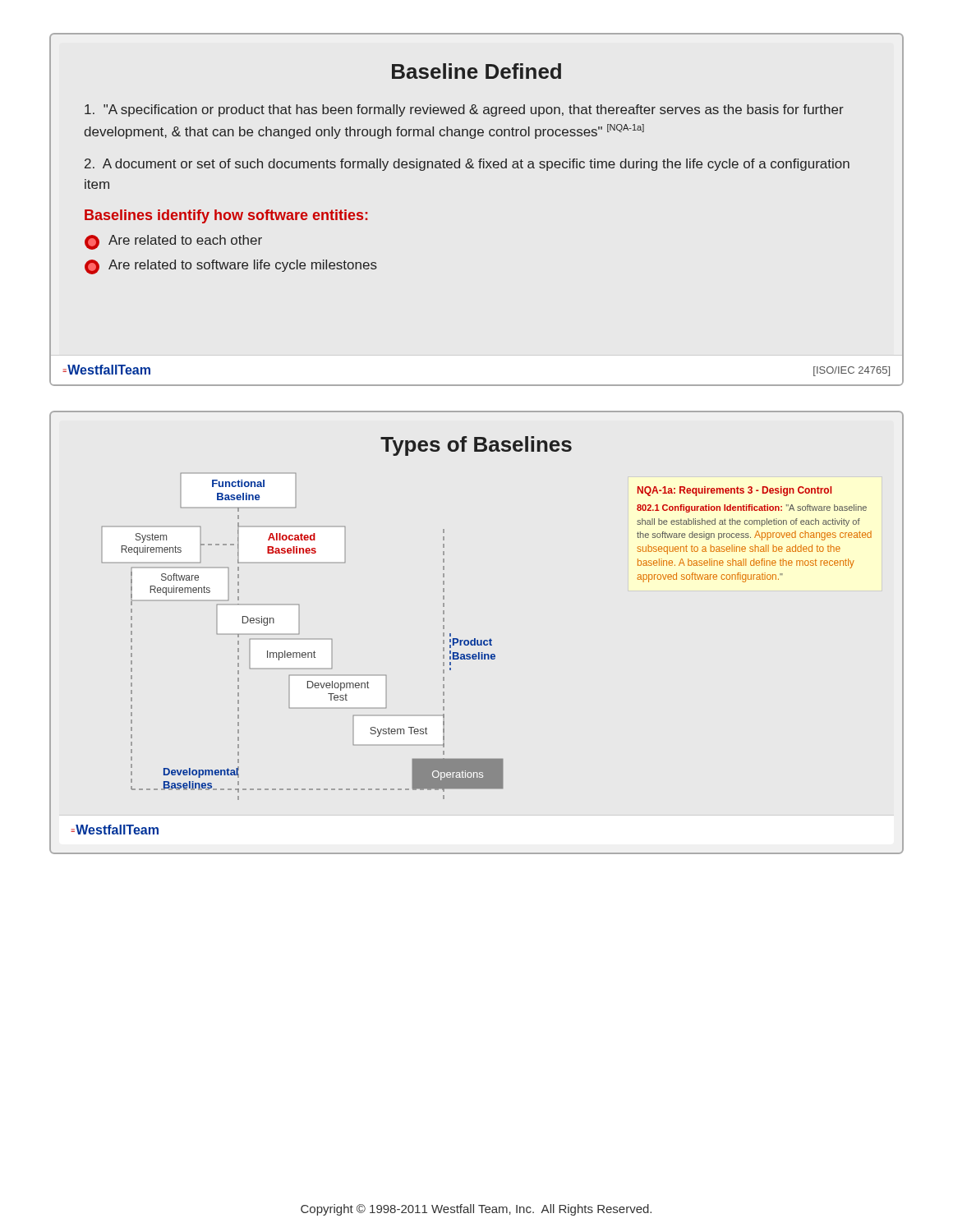Where does it say "Baseline Defined"?
953x1232 pixels.
click(x=476, y=71)
